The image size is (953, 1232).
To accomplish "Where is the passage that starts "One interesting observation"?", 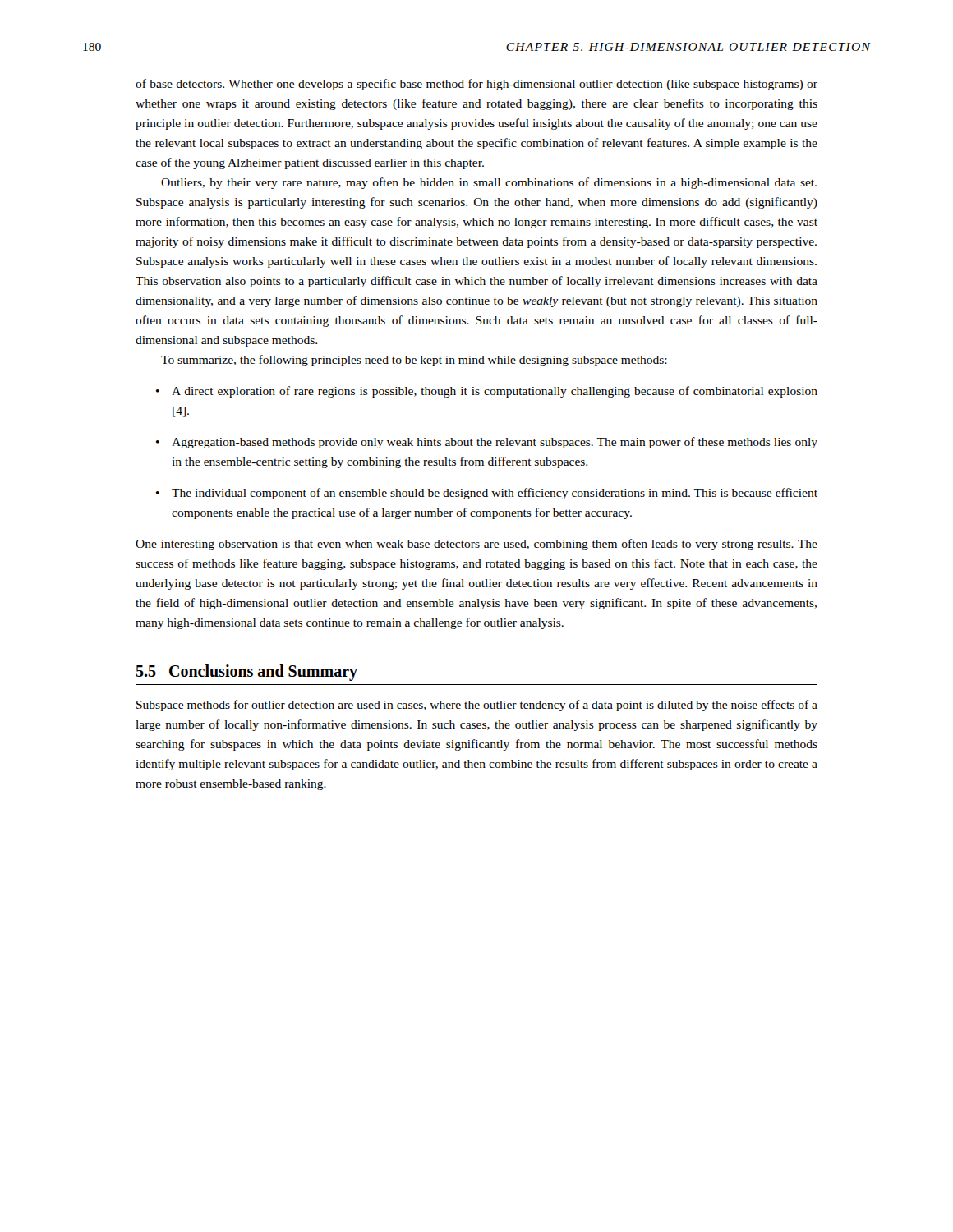I will 476,583.
